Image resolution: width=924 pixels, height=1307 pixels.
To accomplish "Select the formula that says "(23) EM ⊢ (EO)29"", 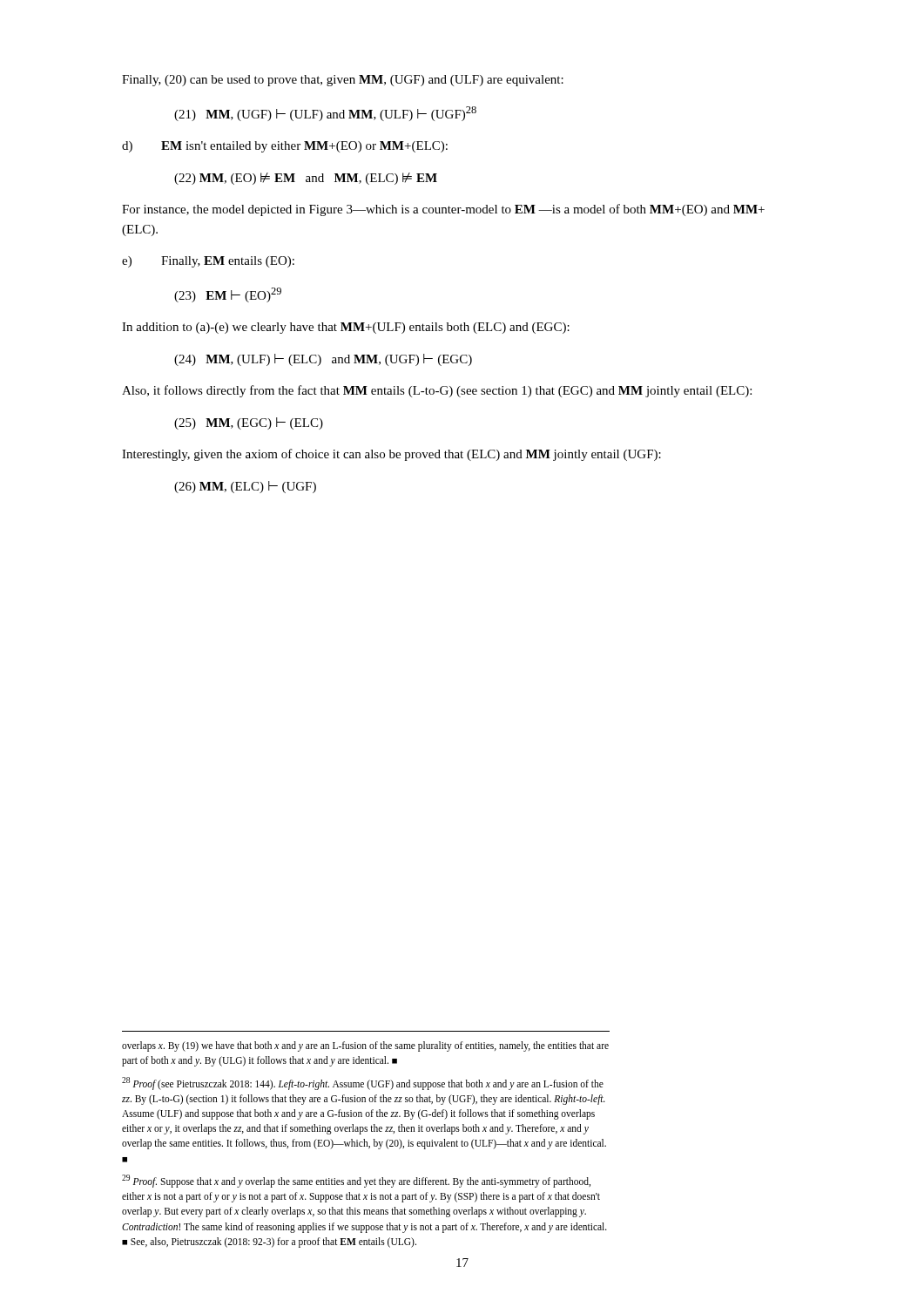I will click(x=228, y=293).
